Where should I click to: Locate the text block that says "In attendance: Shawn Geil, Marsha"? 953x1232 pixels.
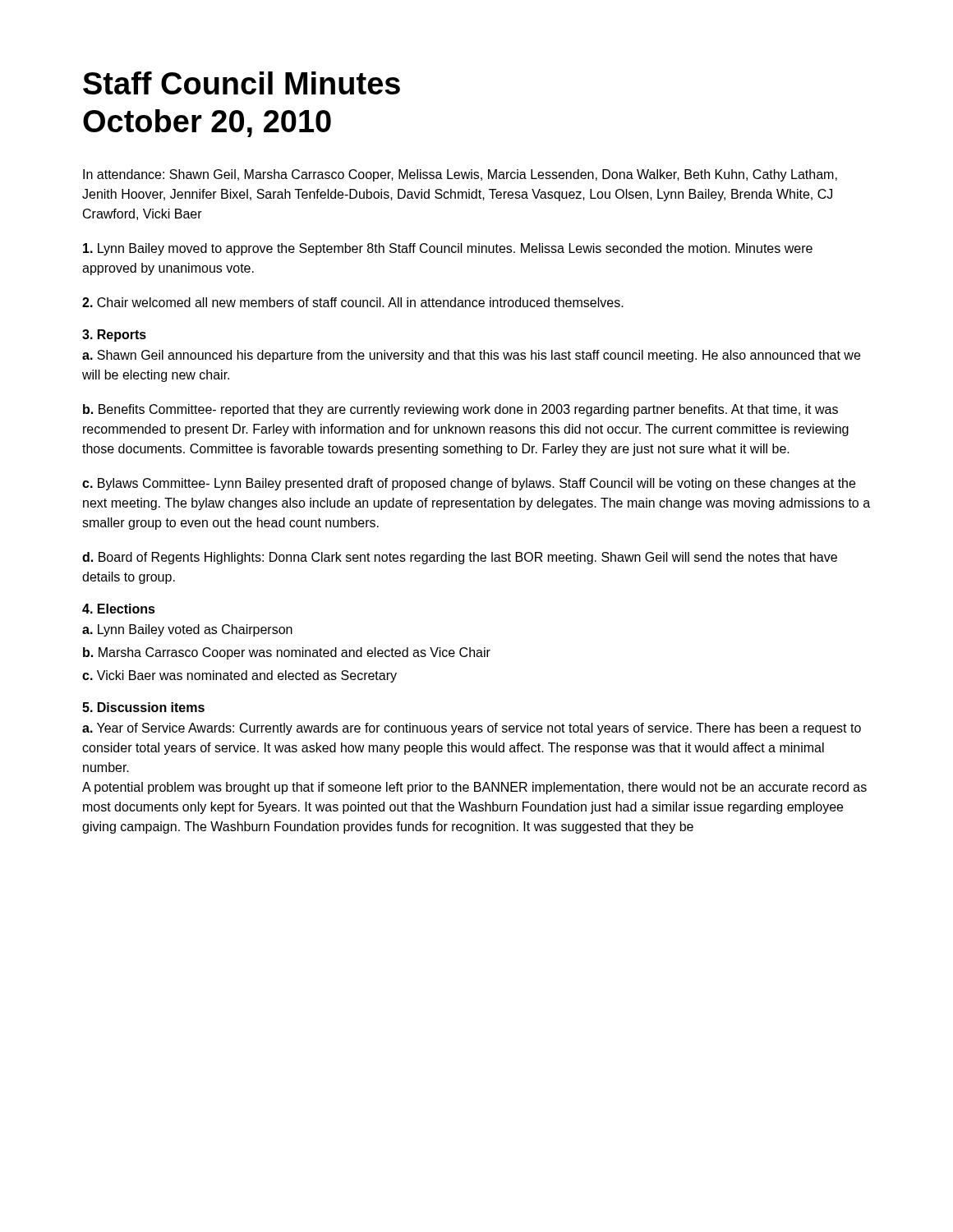[460, 194]
